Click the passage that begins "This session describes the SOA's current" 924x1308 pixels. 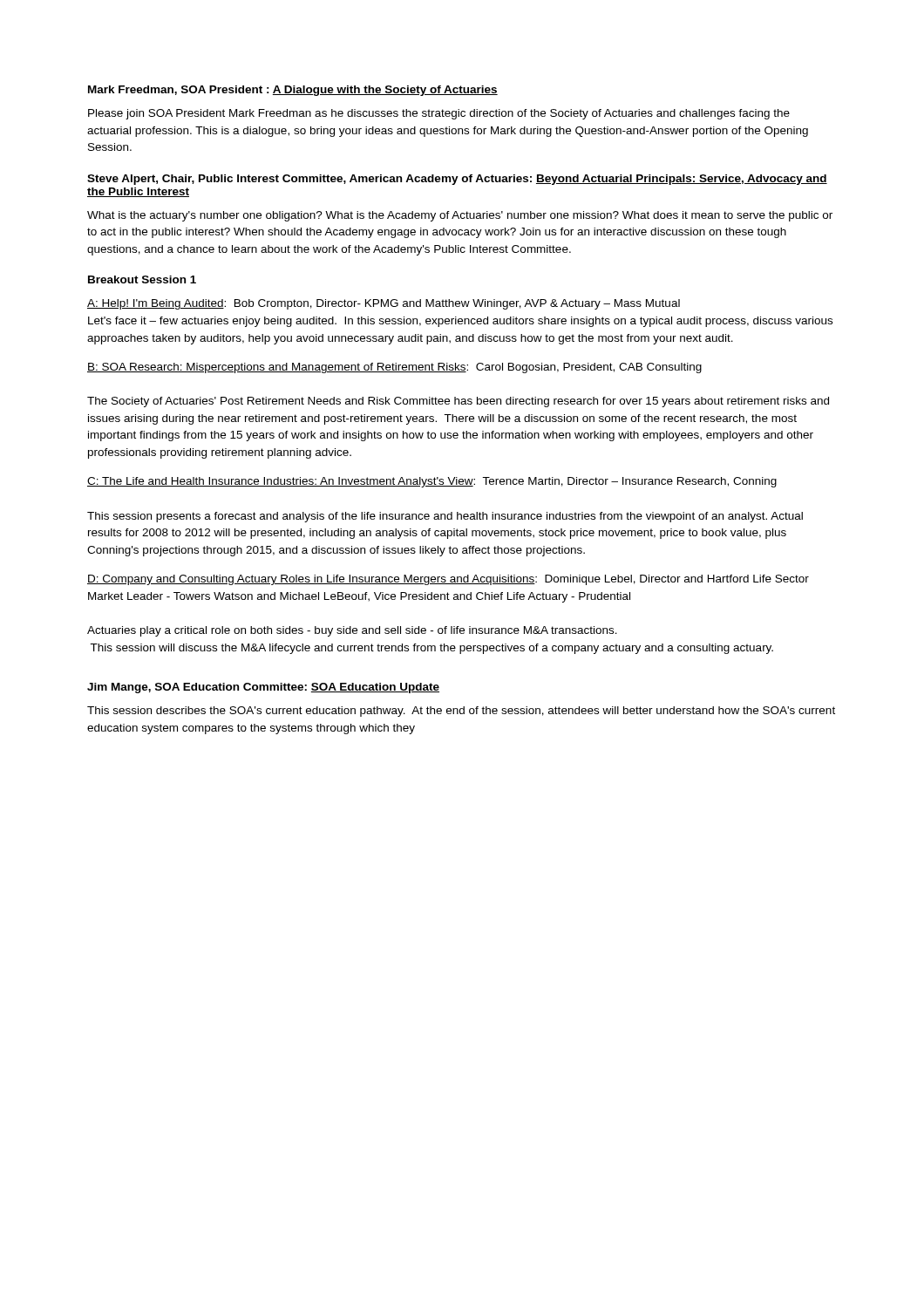(x=461, y=719)
